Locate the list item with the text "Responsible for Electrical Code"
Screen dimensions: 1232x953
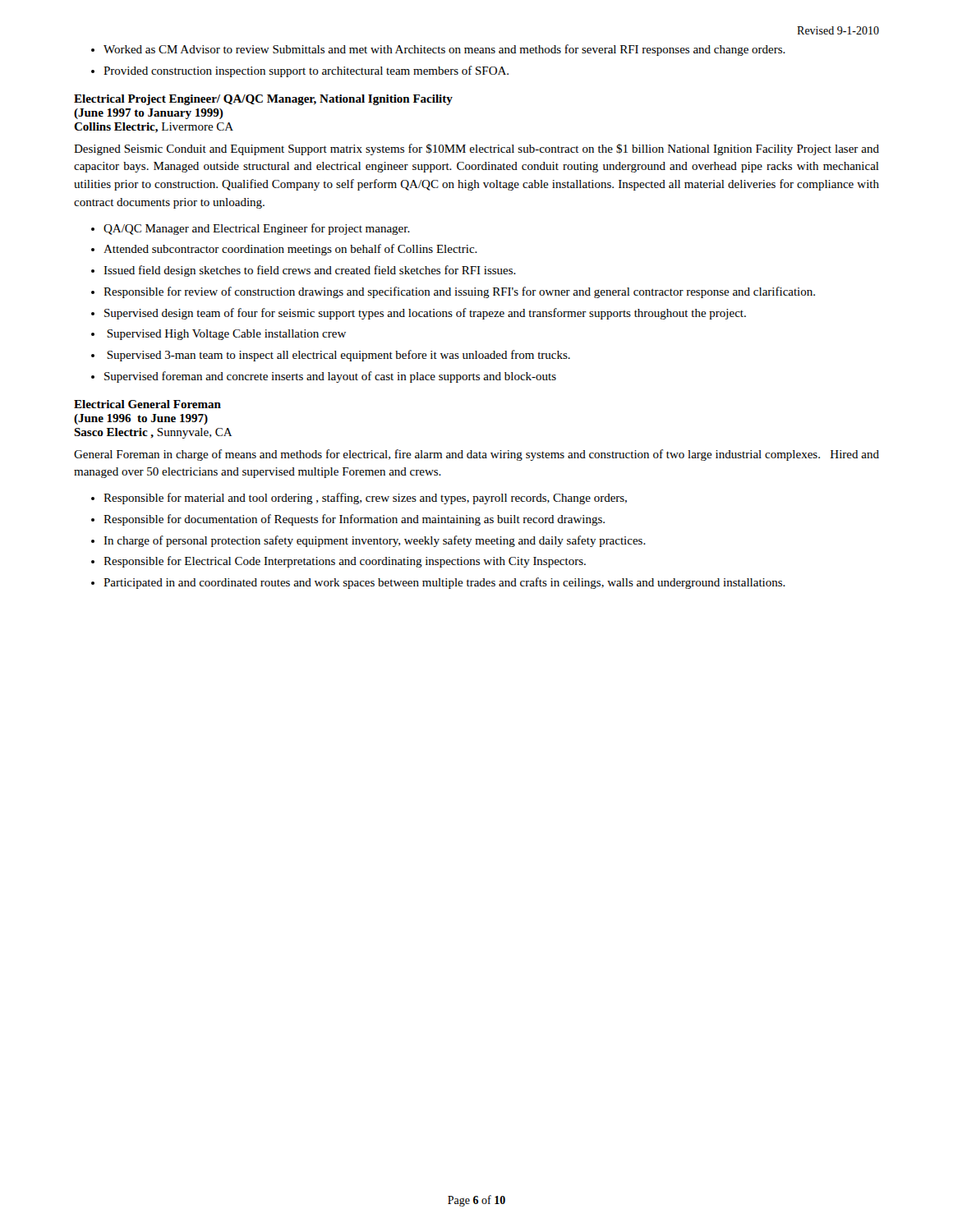(x=345, y=561)
